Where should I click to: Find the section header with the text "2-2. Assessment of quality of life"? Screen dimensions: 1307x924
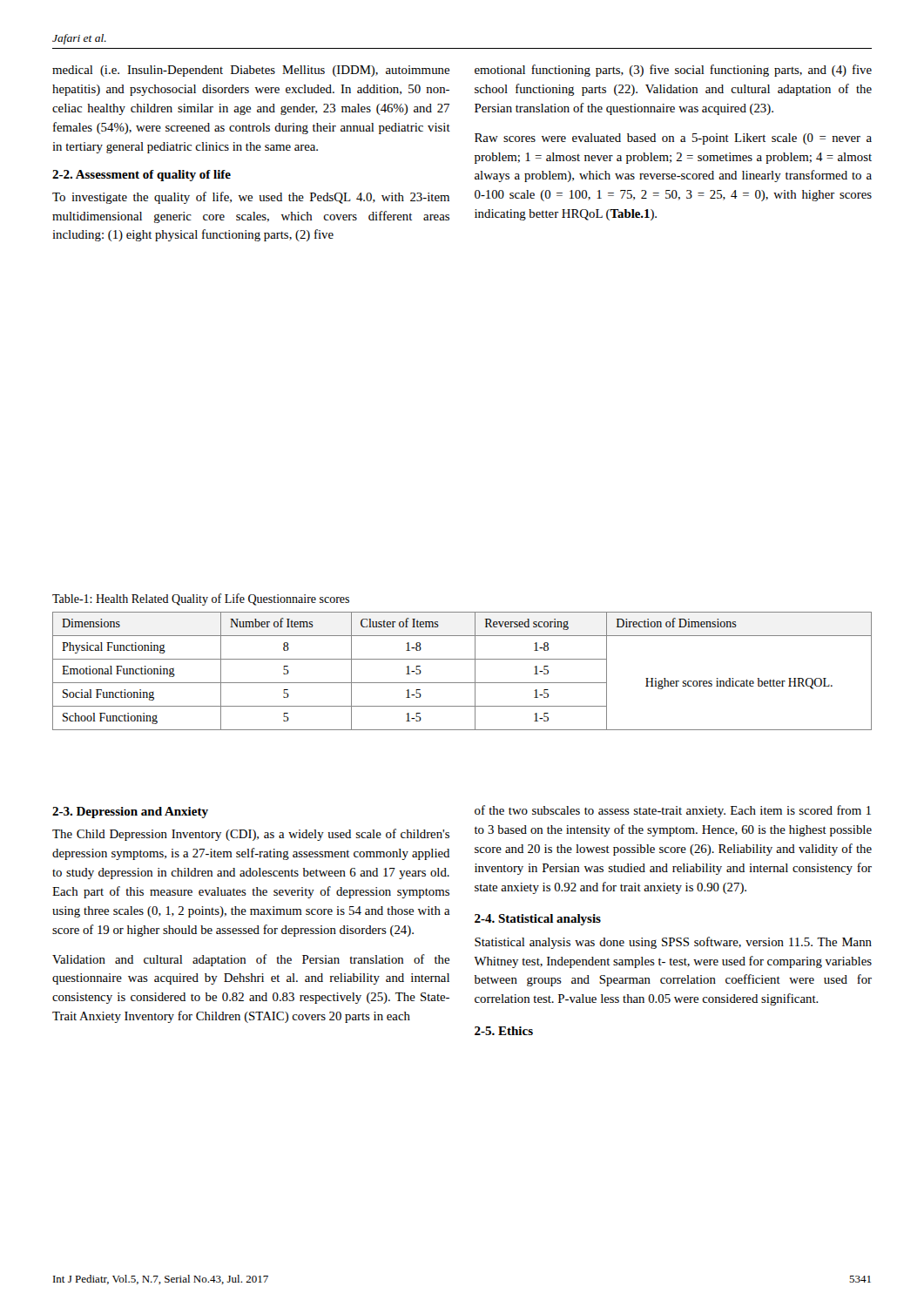point(142,175)
